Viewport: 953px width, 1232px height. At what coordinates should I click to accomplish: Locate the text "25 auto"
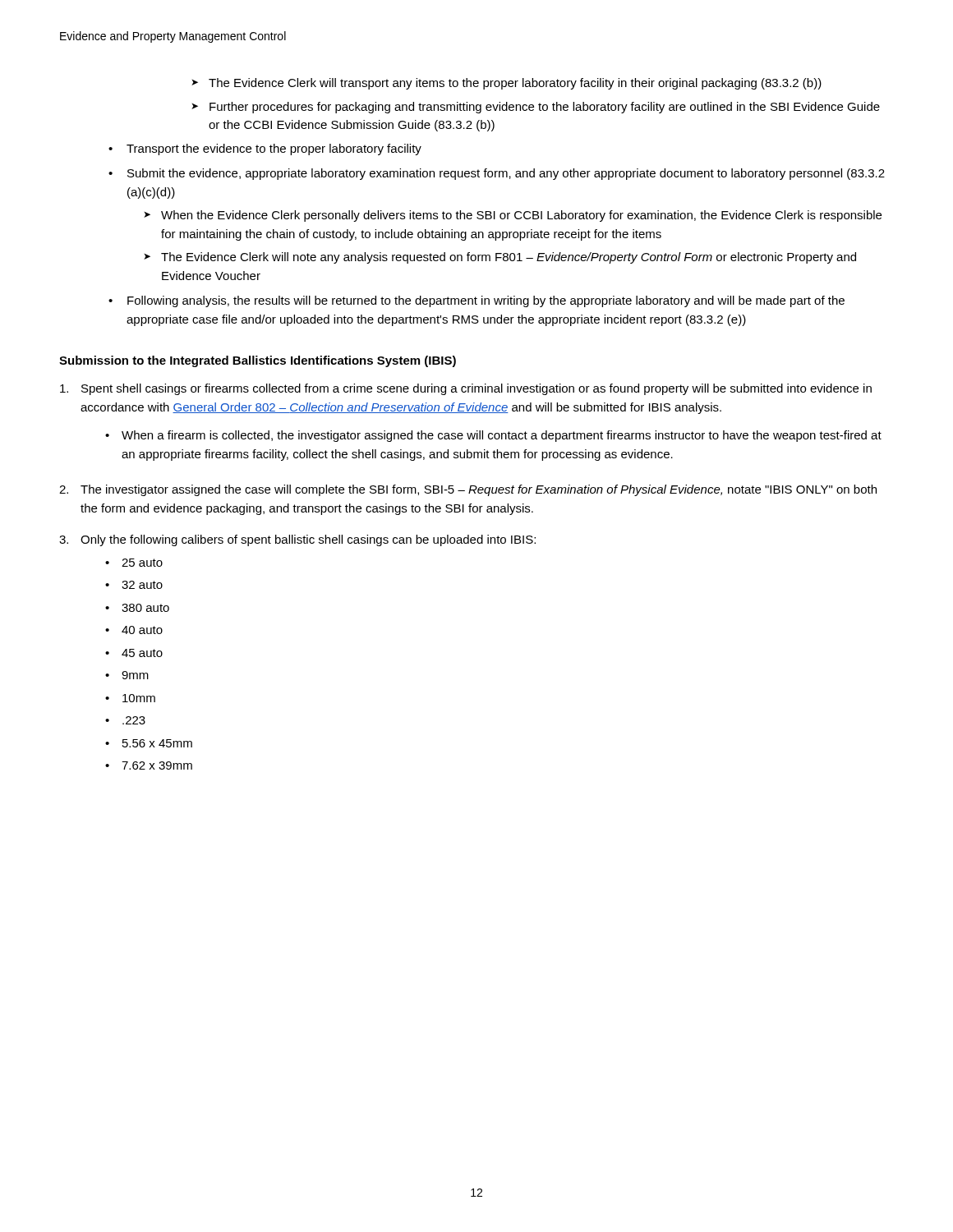[142, 562]
